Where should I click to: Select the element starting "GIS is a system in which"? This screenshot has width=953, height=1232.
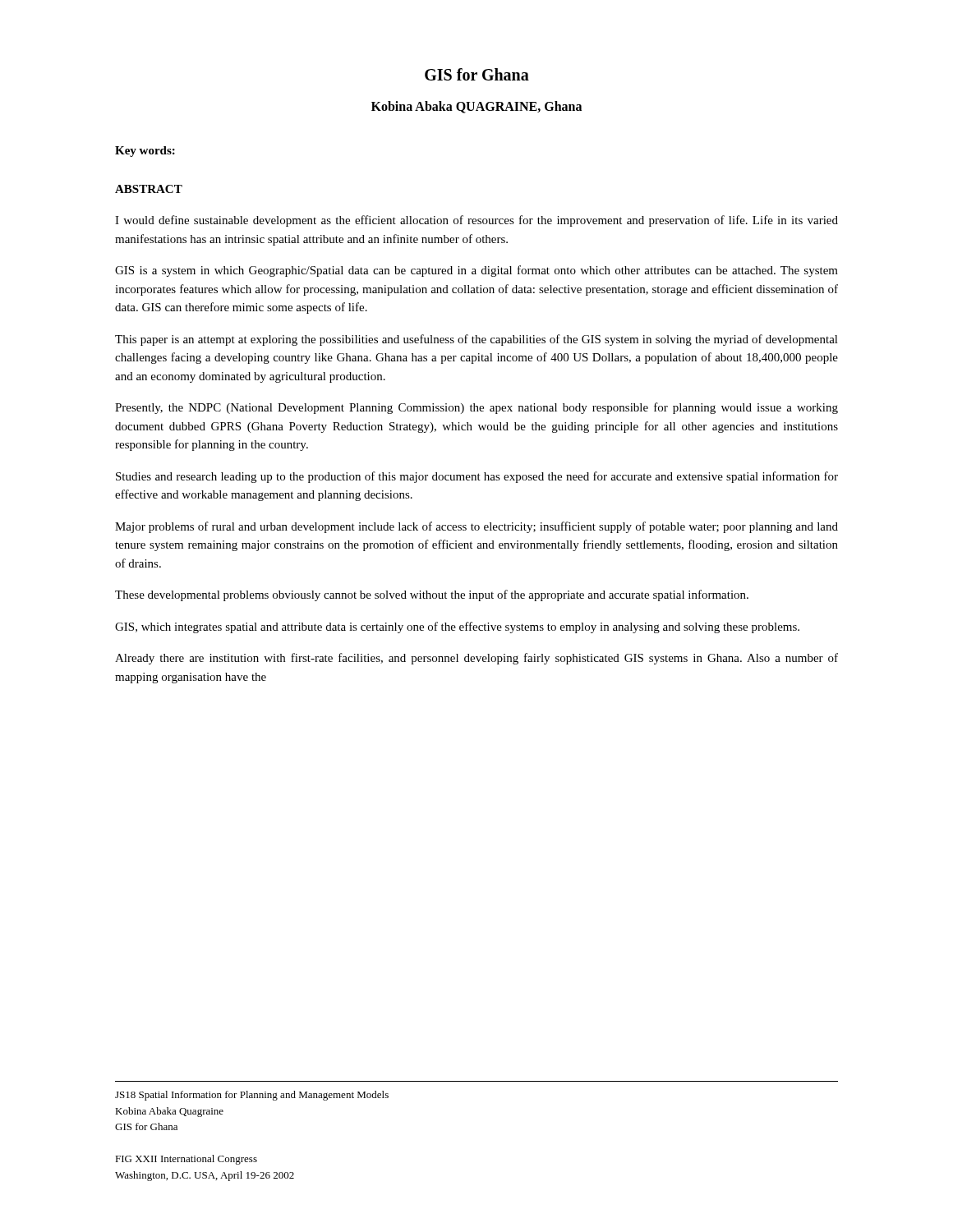pyautogui.click(x=476, y=289)
